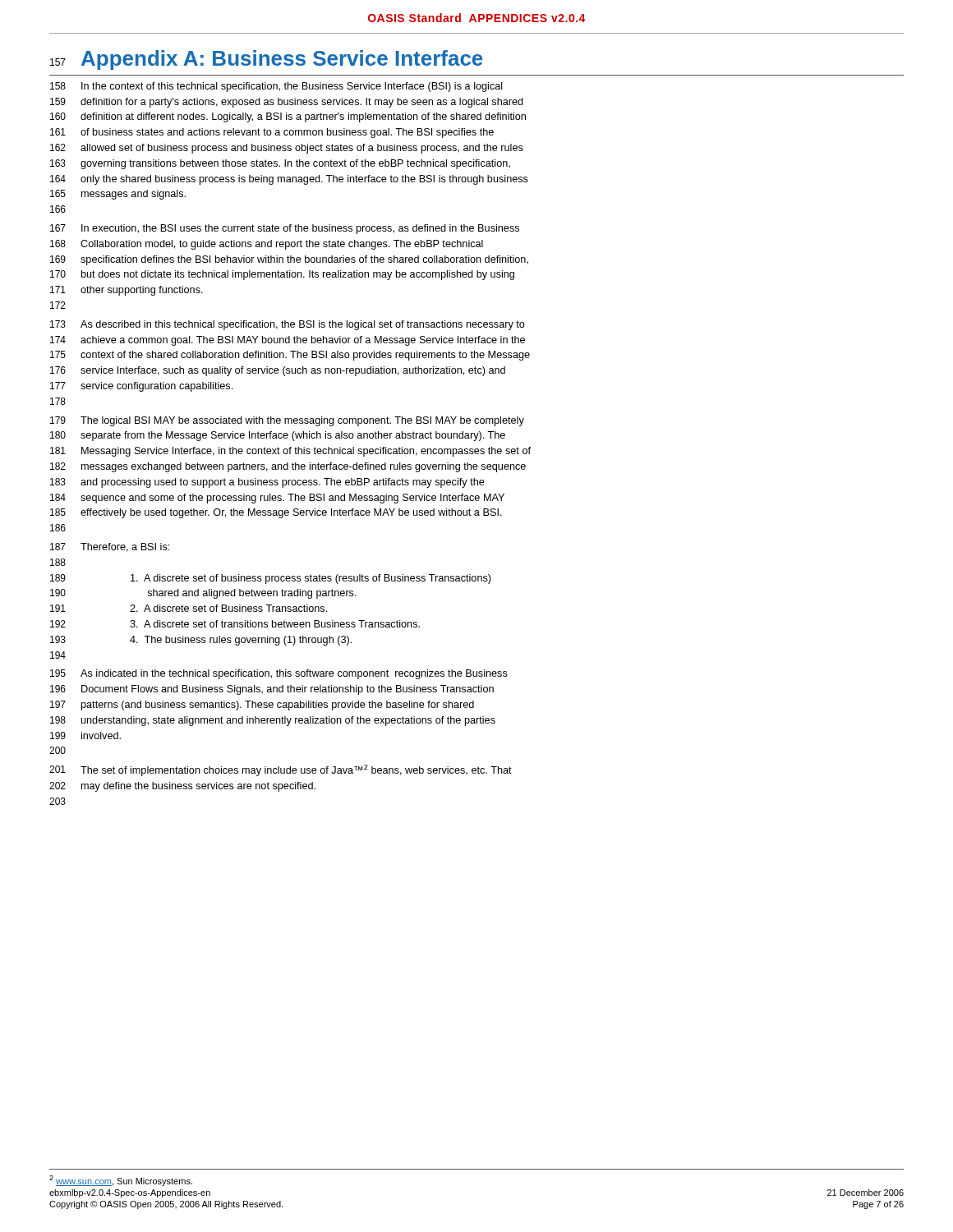Locate the text "187Therefore, a BSI is: 188"

(110, 547)
